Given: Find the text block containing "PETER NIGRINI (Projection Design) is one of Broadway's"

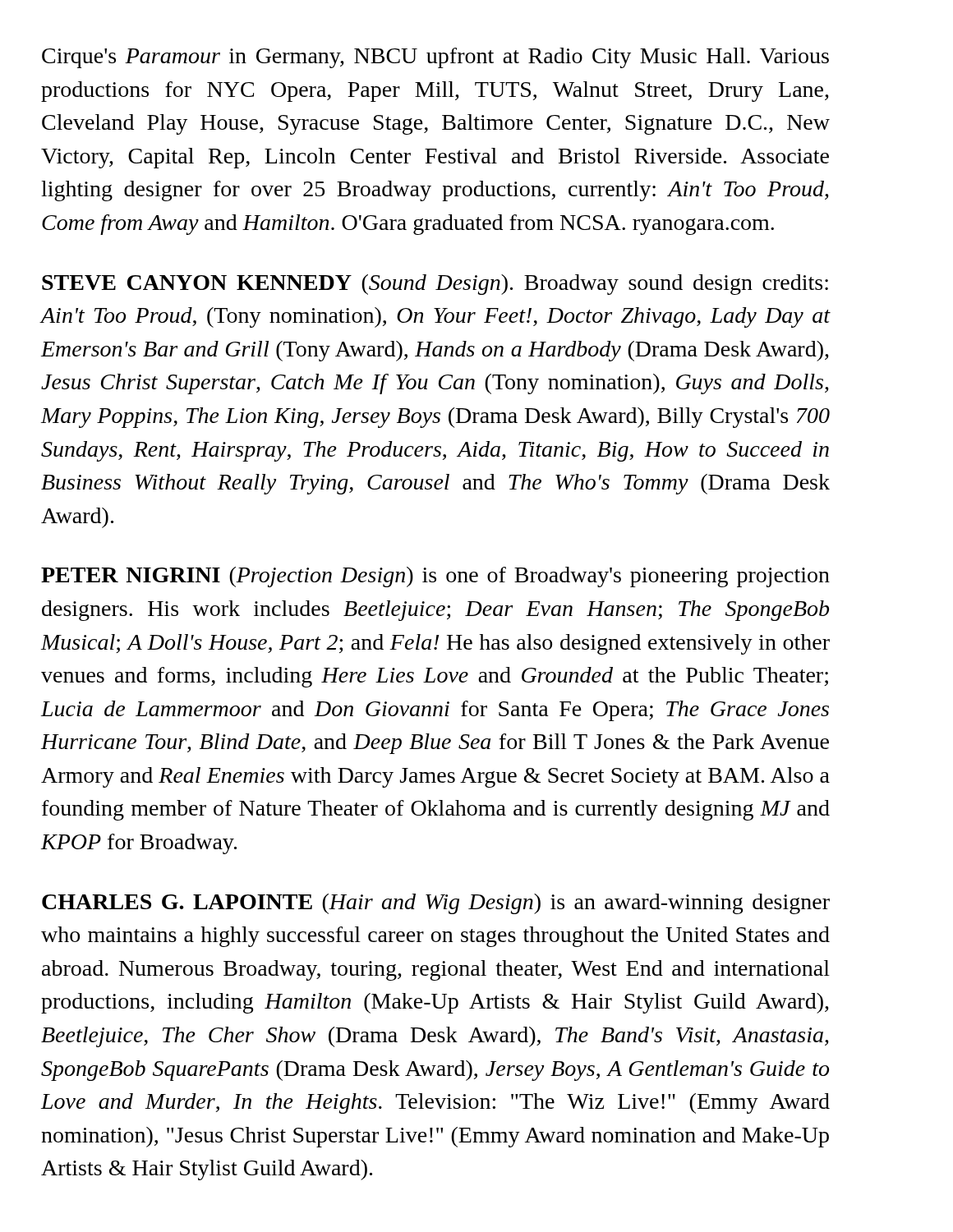Looking at the screenshot, I should pos(435,708).
